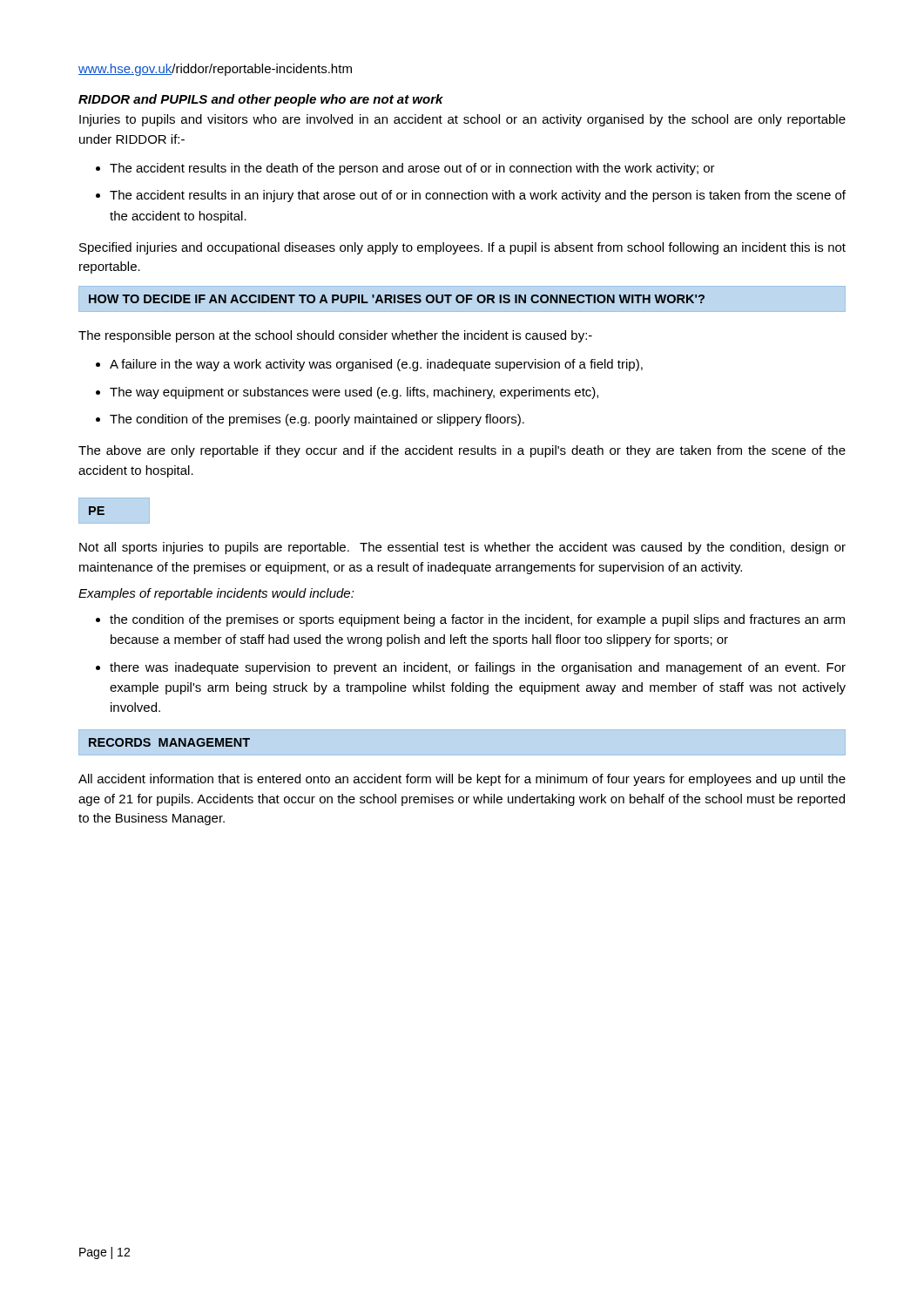
Task: Find the block on this page that starts "there was inadequate"
Action: (x=478, y=687)
